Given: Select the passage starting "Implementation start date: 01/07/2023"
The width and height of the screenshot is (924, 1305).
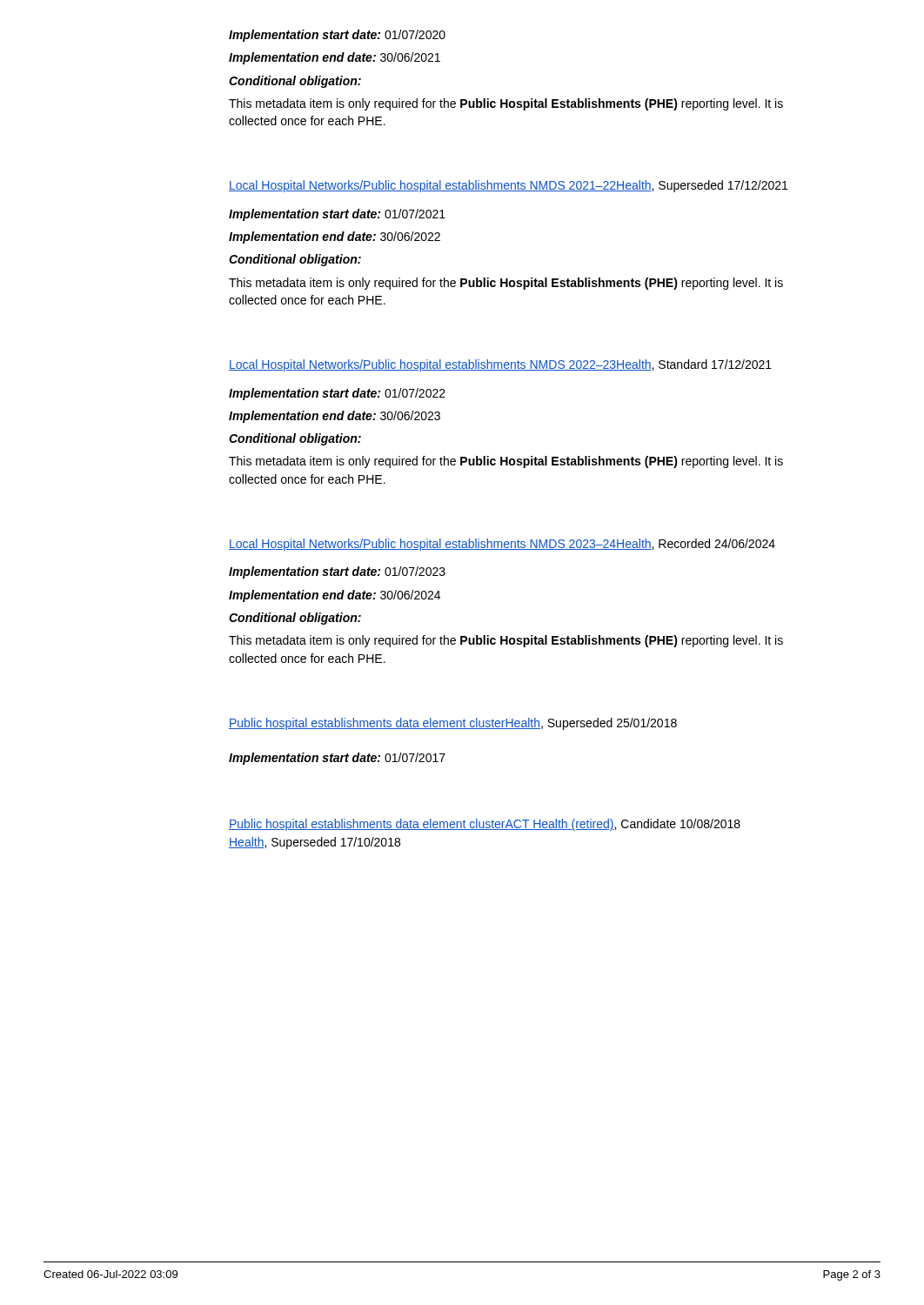Looking at the screenshot, I should pos(337,572).
